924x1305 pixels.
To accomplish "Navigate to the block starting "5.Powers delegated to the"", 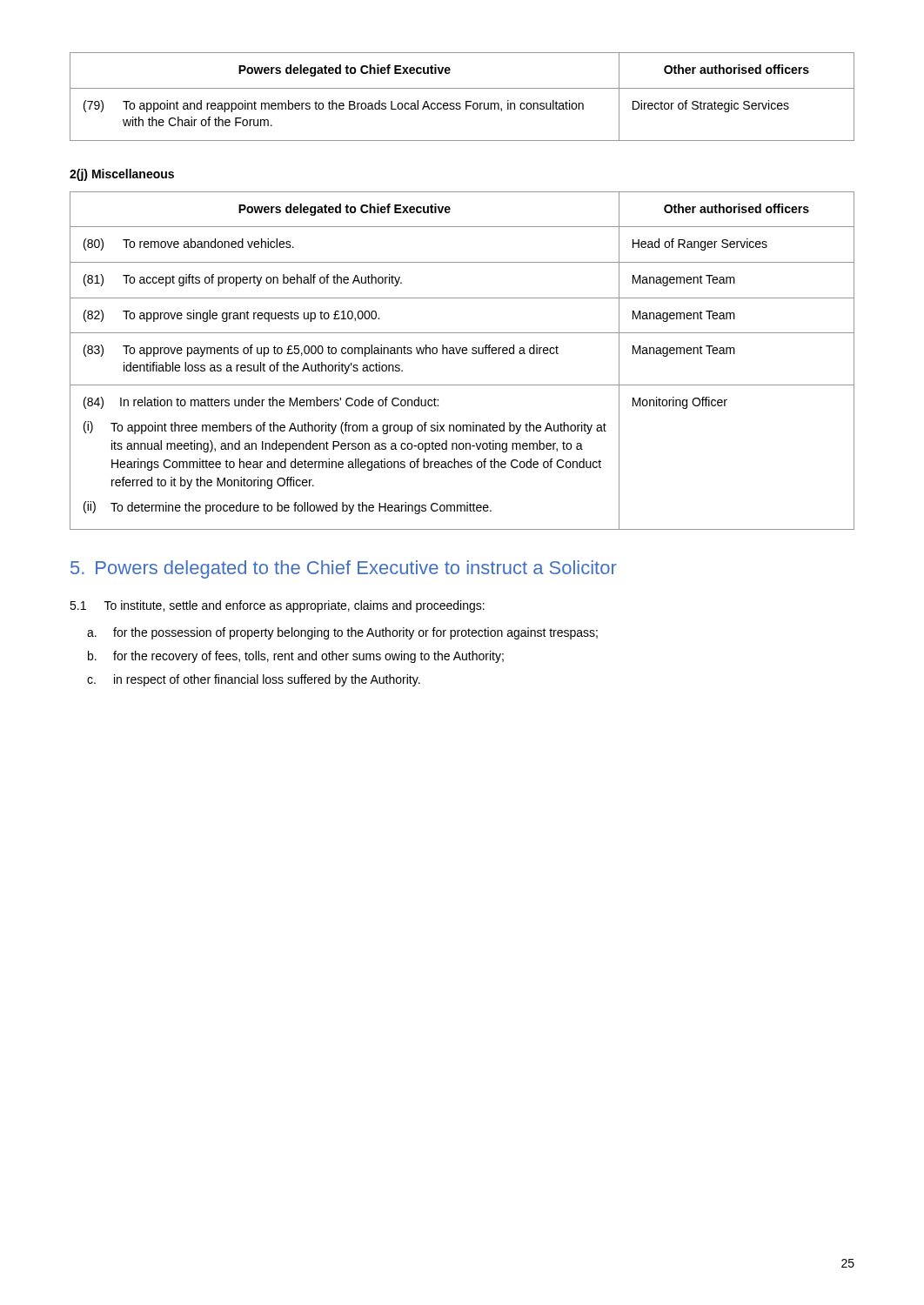I will pos(343,568).
